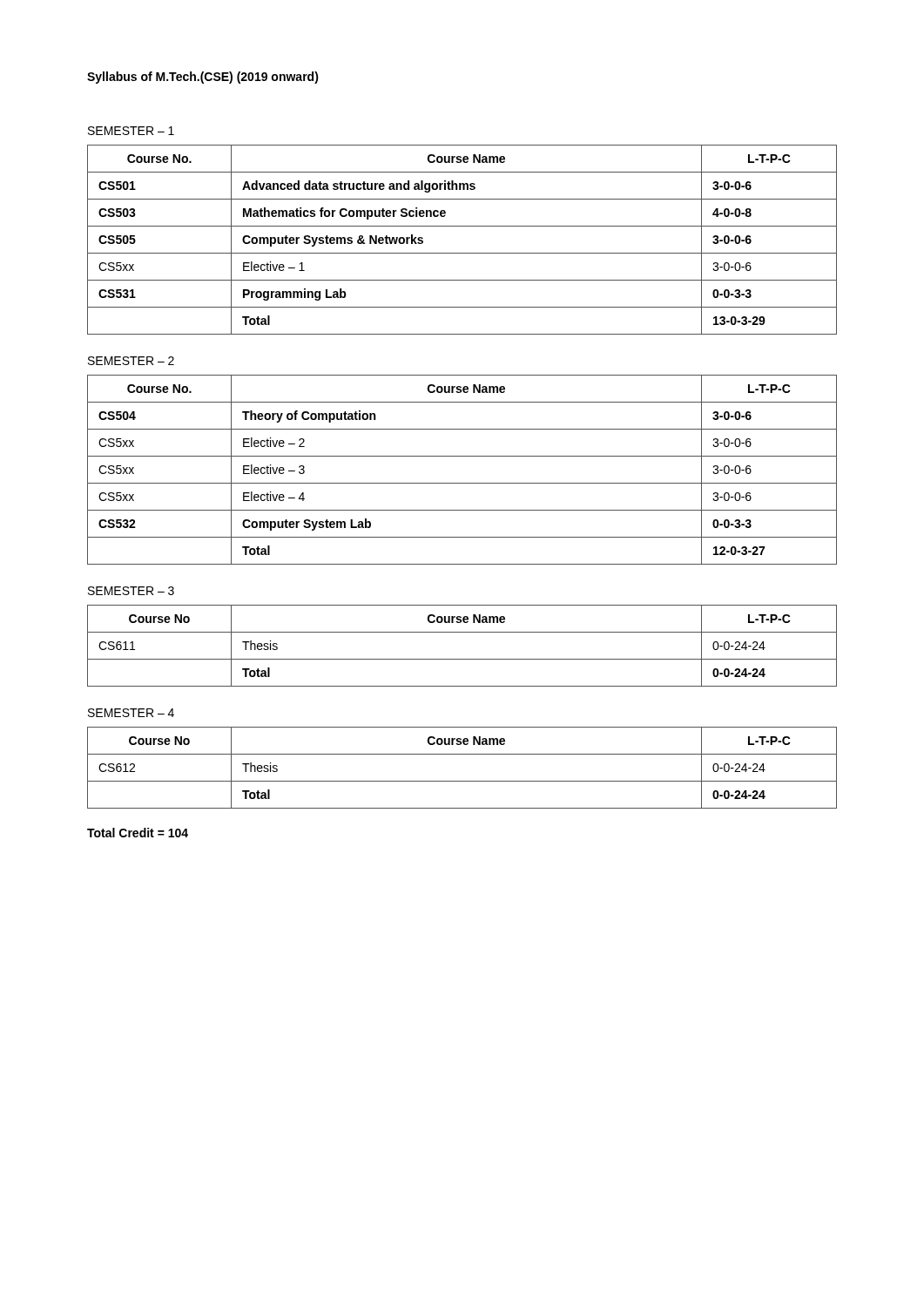This screenshot has height=1307, width=924.
Task: Select the block starting "SEMESTER – 4"
Action: (x=131, y=713)
